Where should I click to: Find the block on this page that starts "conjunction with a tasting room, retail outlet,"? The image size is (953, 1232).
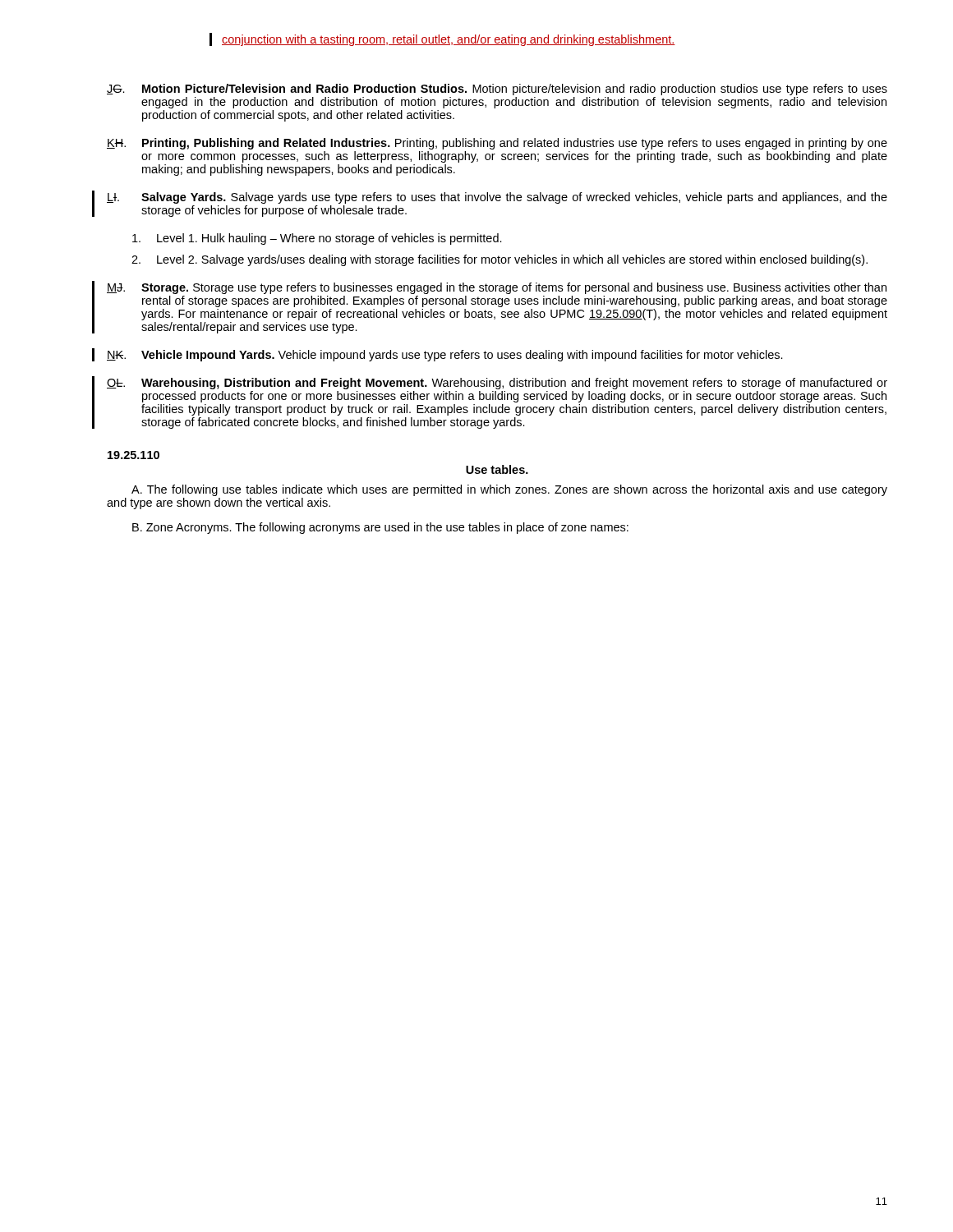tap(448, 39)
